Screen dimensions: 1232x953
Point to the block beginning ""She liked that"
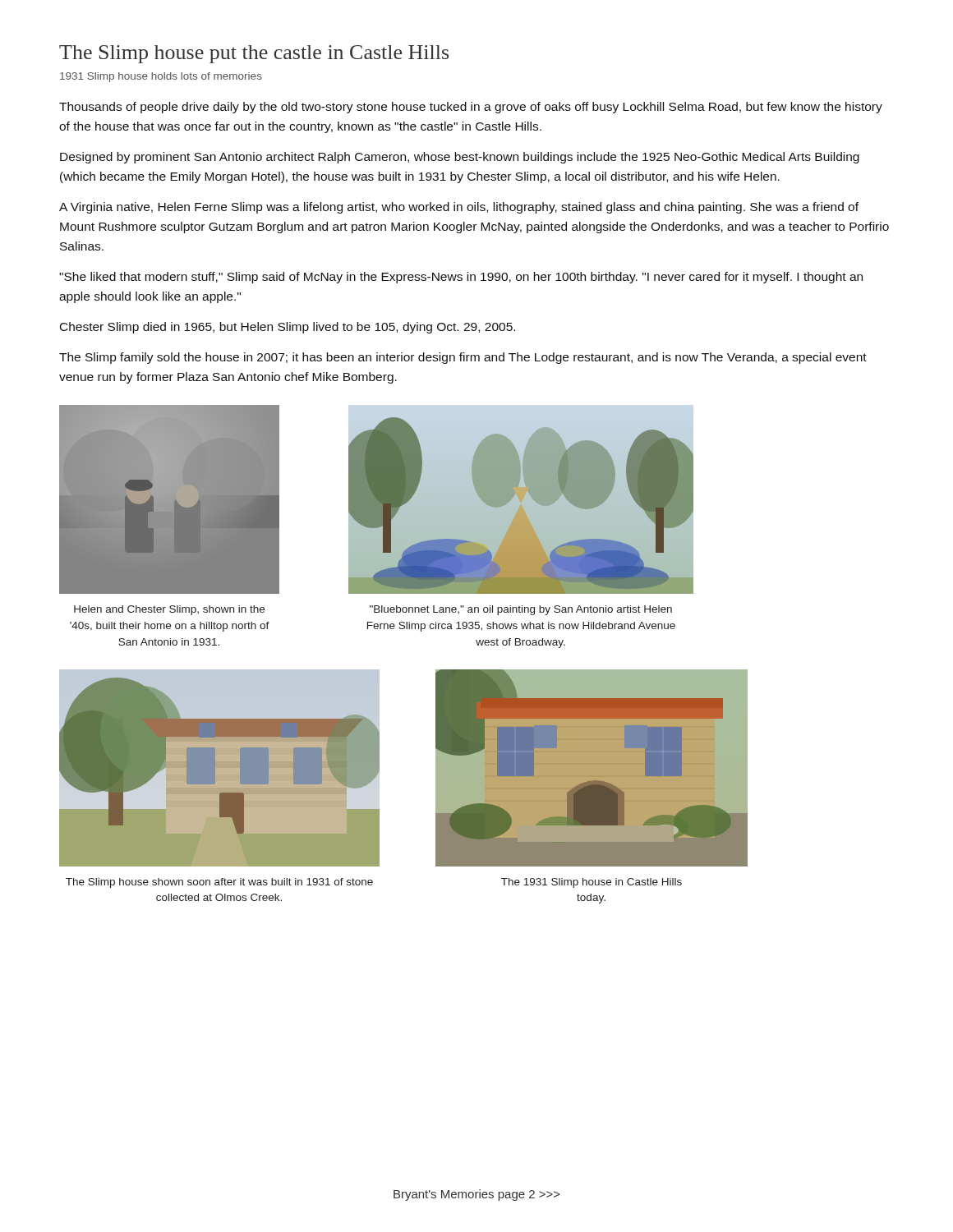click(x=476, y=287)
